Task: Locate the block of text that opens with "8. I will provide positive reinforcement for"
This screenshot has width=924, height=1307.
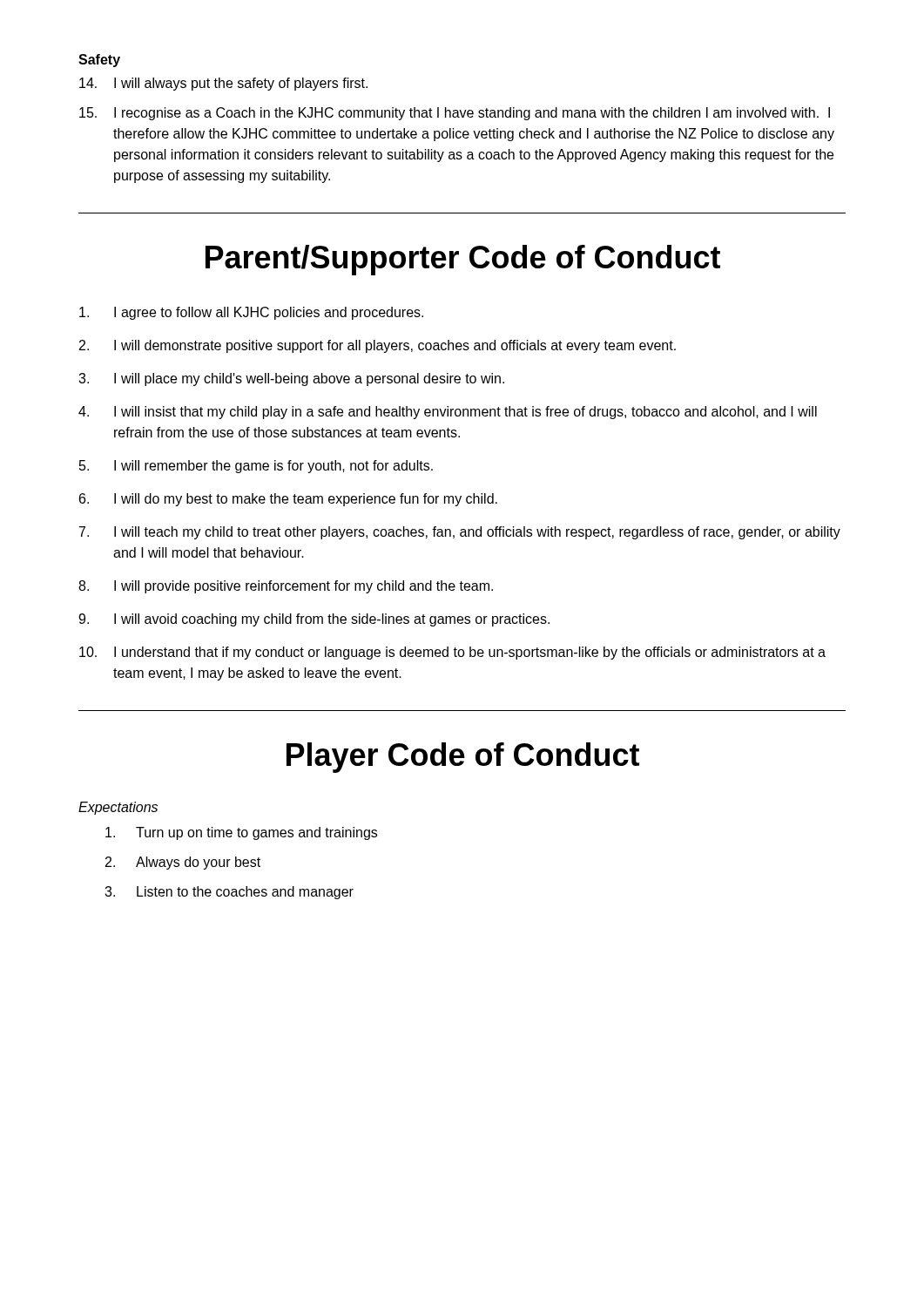Action: coord(462,586)
